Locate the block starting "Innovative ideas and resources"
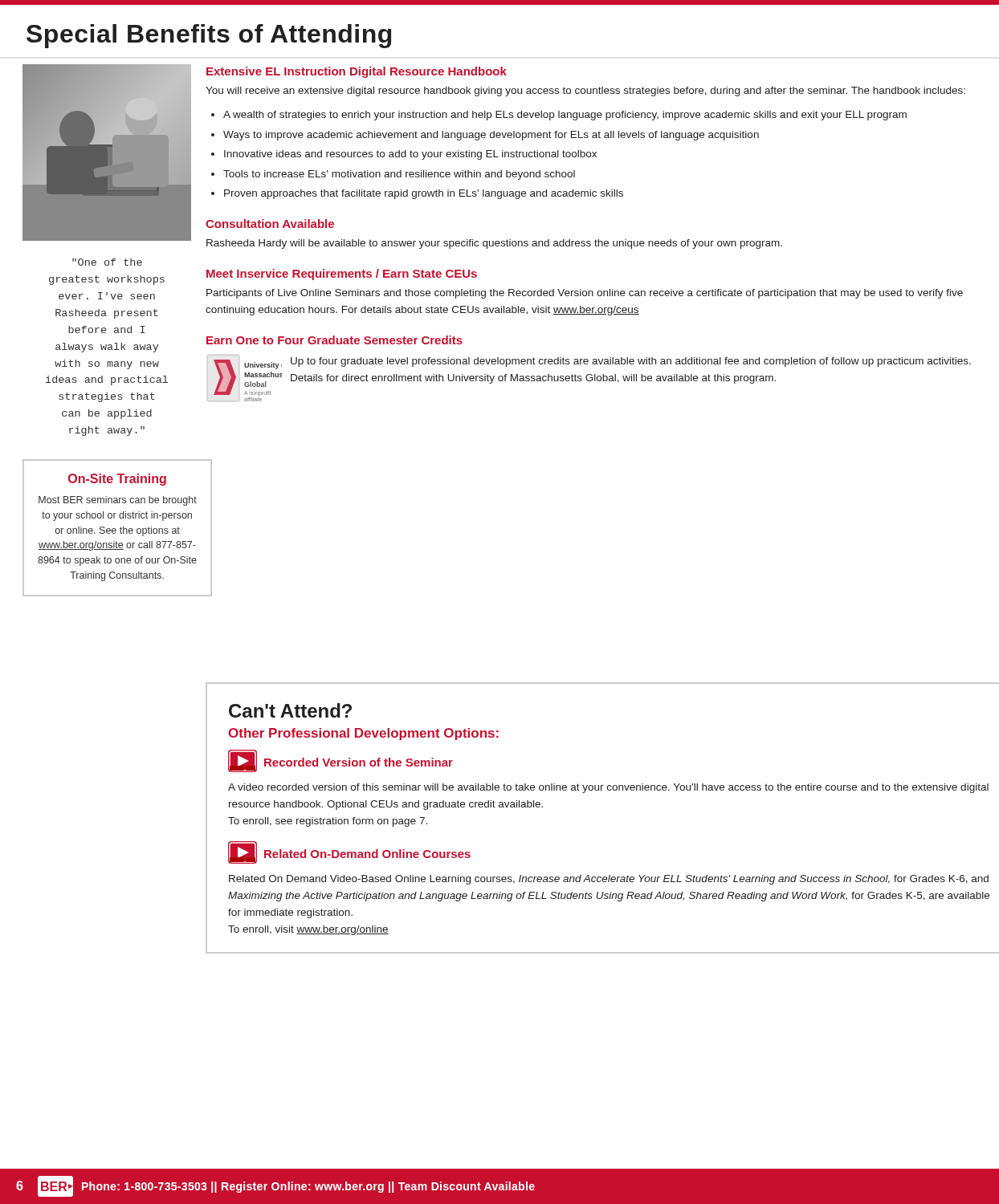Image resolution: width=999 pixels, height=1204 pixels. [x=410, y=154]
